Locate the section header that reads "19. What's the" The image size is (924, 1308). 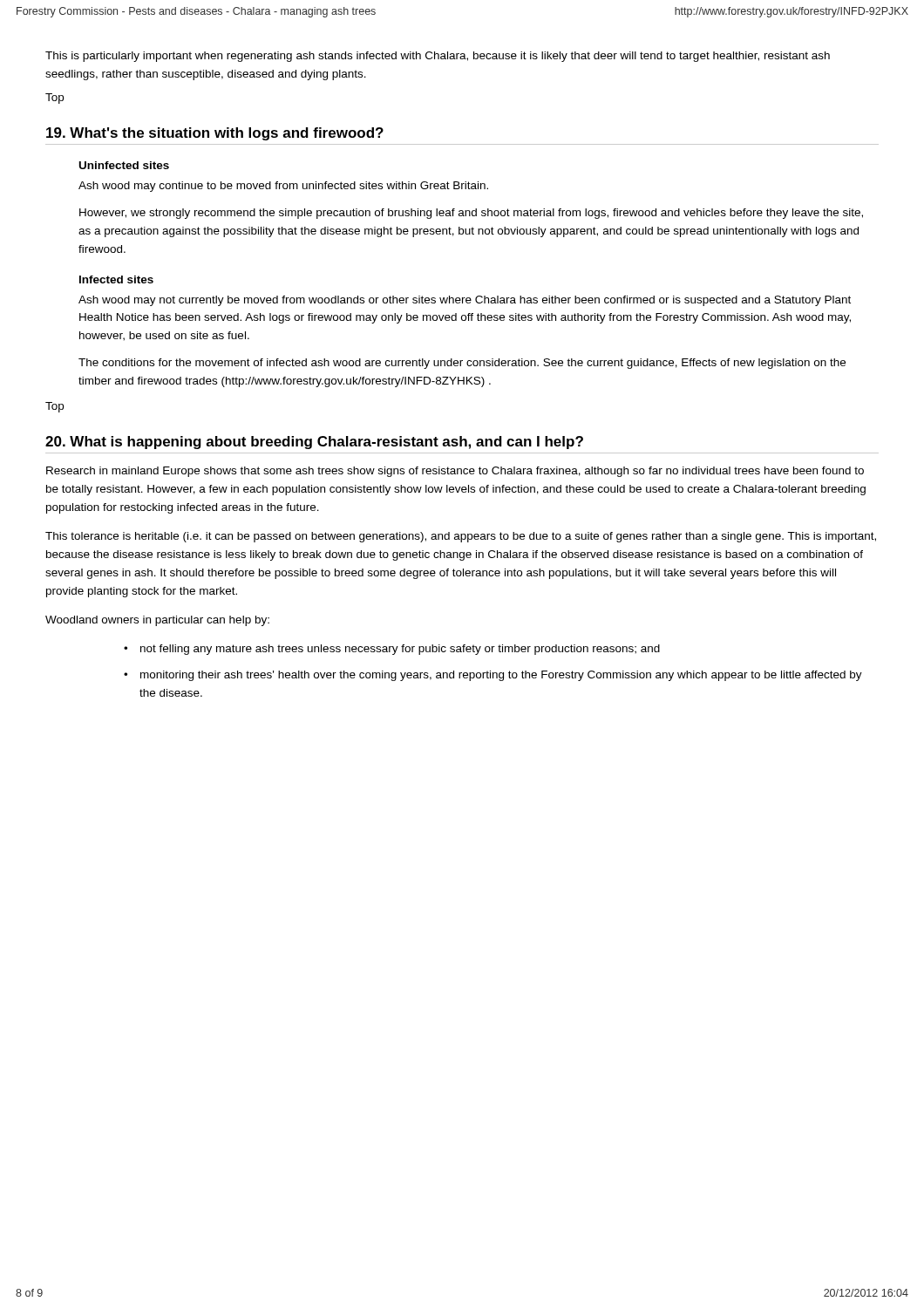[x=215, y=133]
